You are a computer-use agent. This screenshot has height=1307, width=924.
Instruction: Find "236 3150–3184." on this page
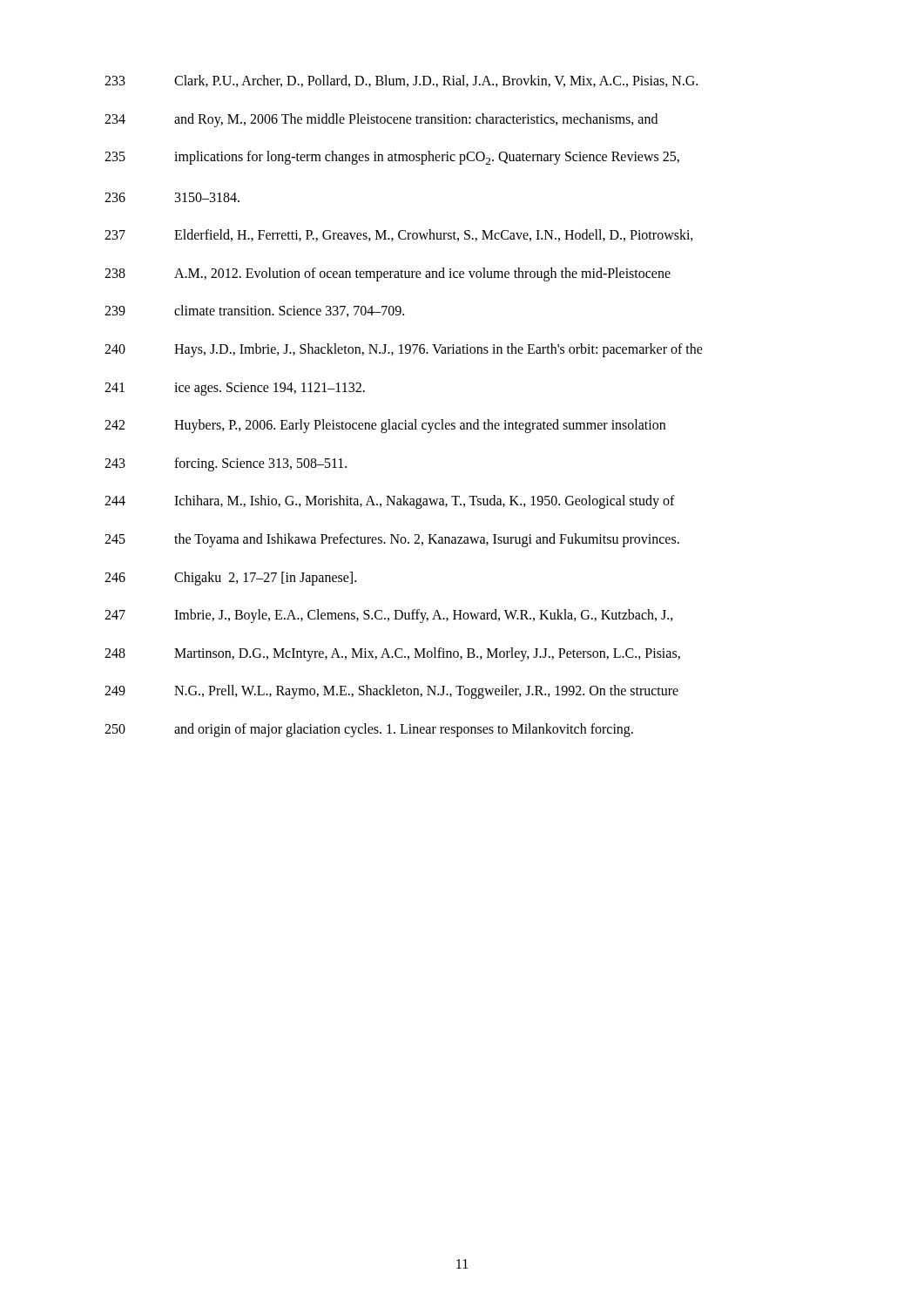coord(172,197)
